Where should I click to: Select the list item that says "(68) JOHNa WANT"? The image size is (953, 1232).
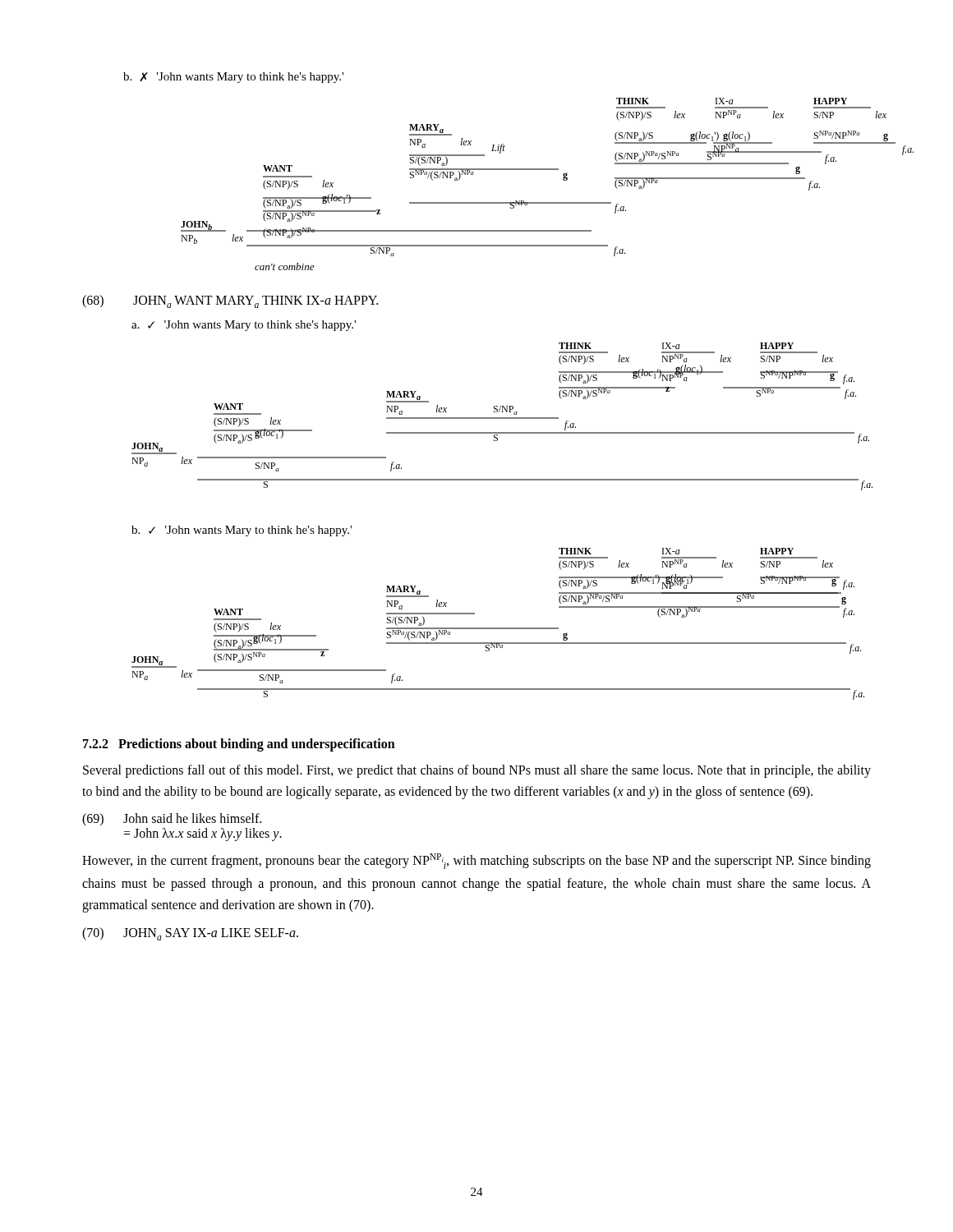coord(231,302)
